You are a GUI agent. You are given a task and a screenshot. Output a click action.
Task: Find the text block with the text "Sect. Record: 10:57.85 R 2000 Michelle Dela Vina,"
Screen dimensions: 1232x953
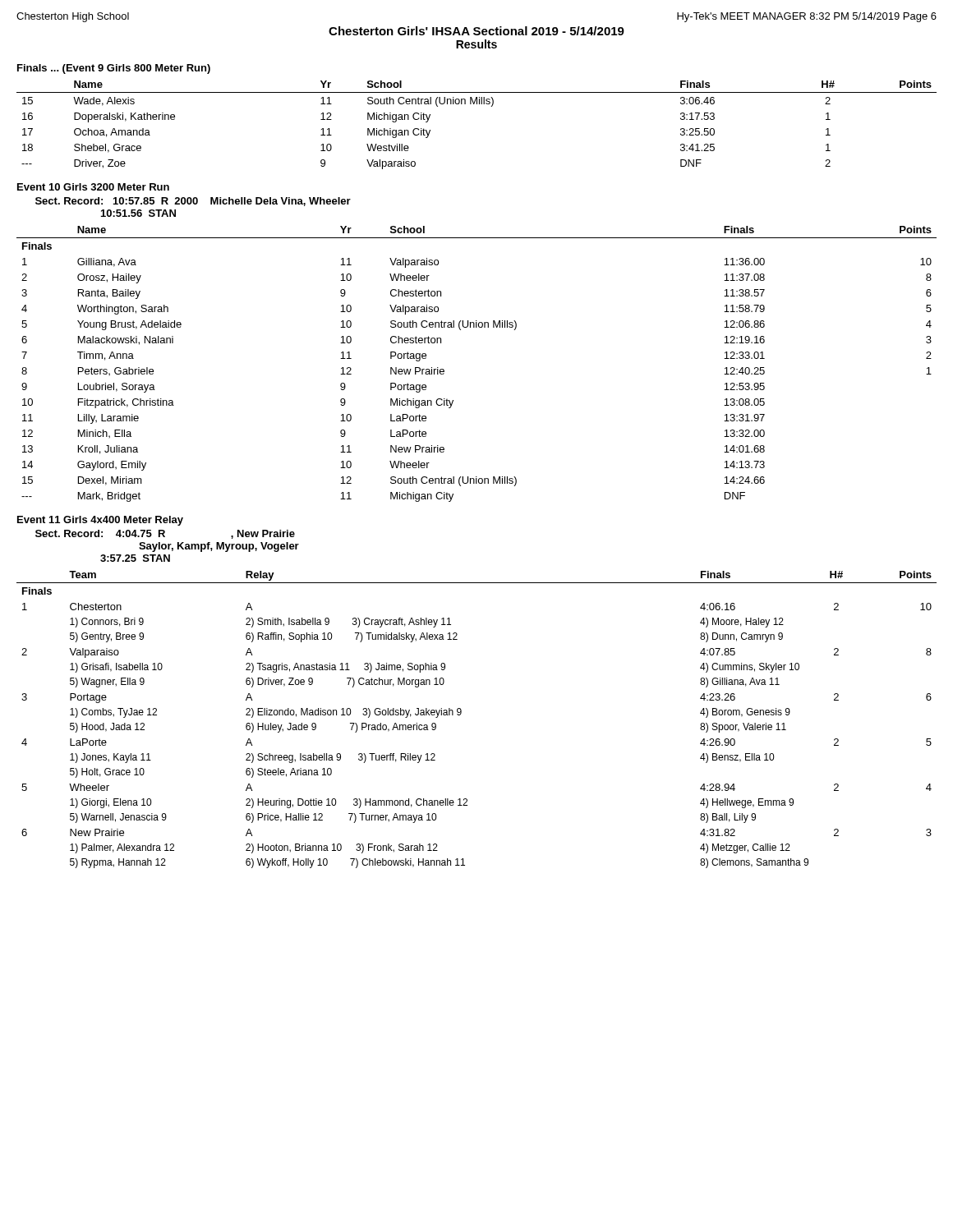point(187,207)
